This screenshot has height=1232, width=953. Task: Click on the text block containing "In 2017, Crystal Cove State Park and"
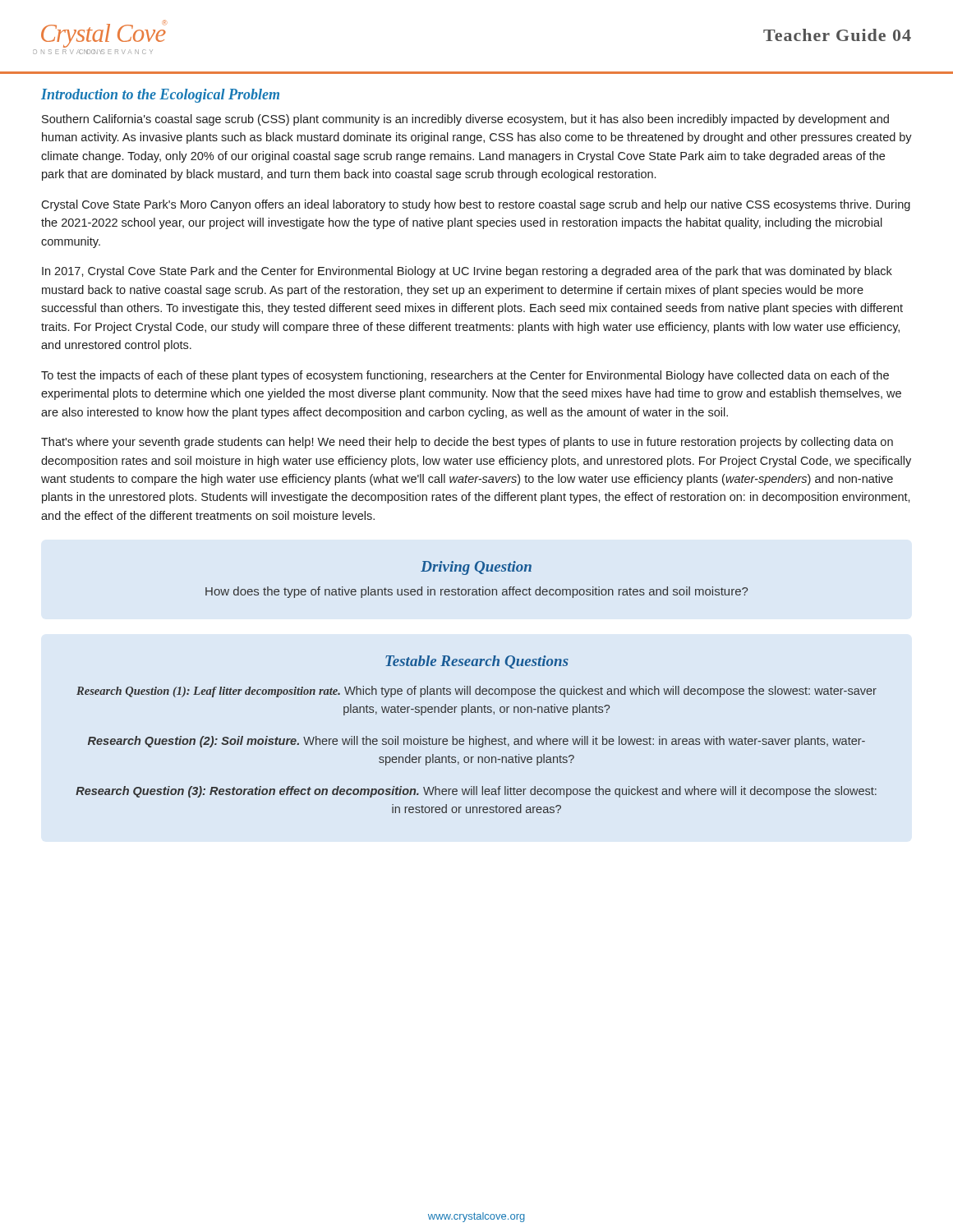(472, 308)
